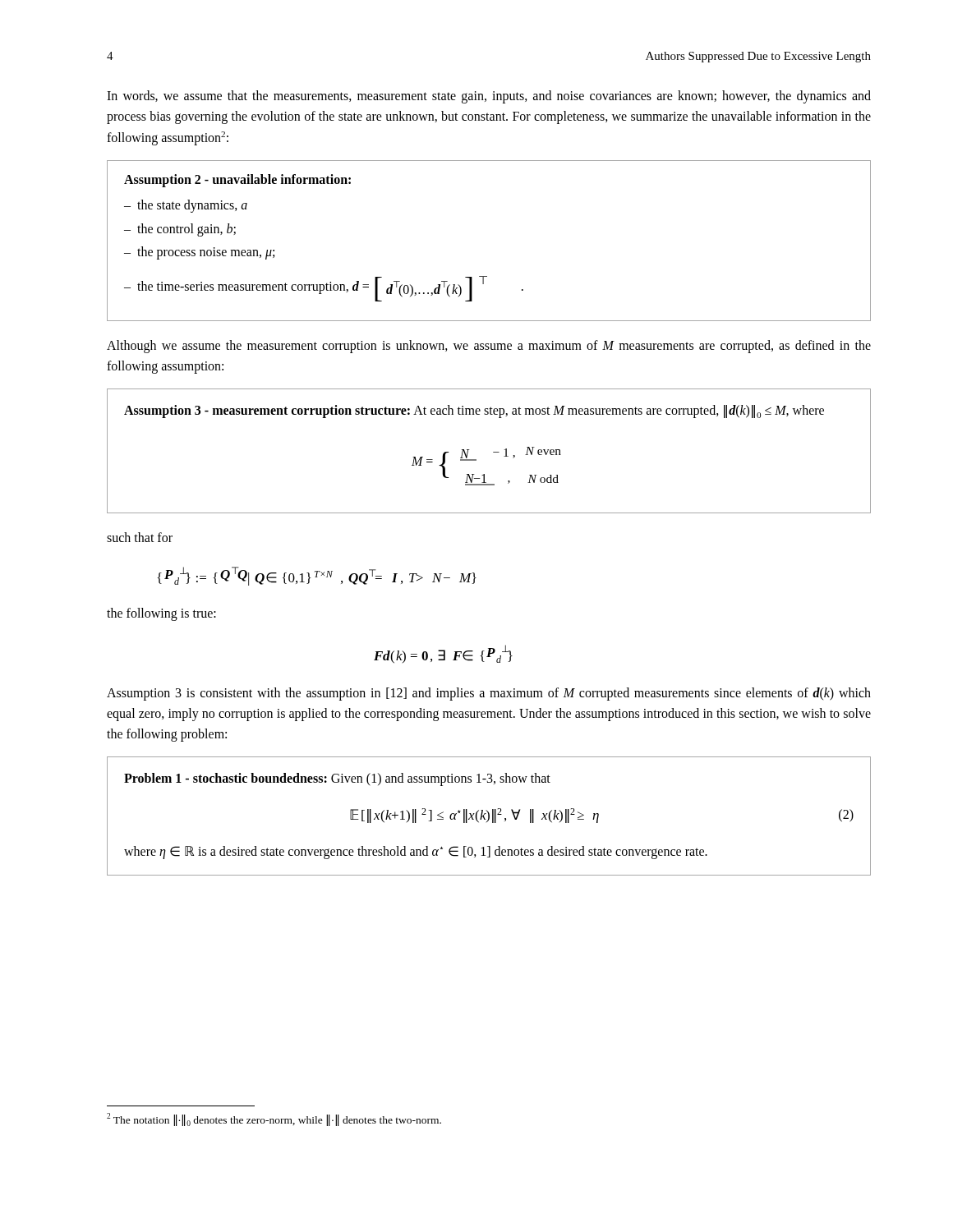Point to "the following is true:"
This screenshot has height=1232, width=953.
pos(161,614)
